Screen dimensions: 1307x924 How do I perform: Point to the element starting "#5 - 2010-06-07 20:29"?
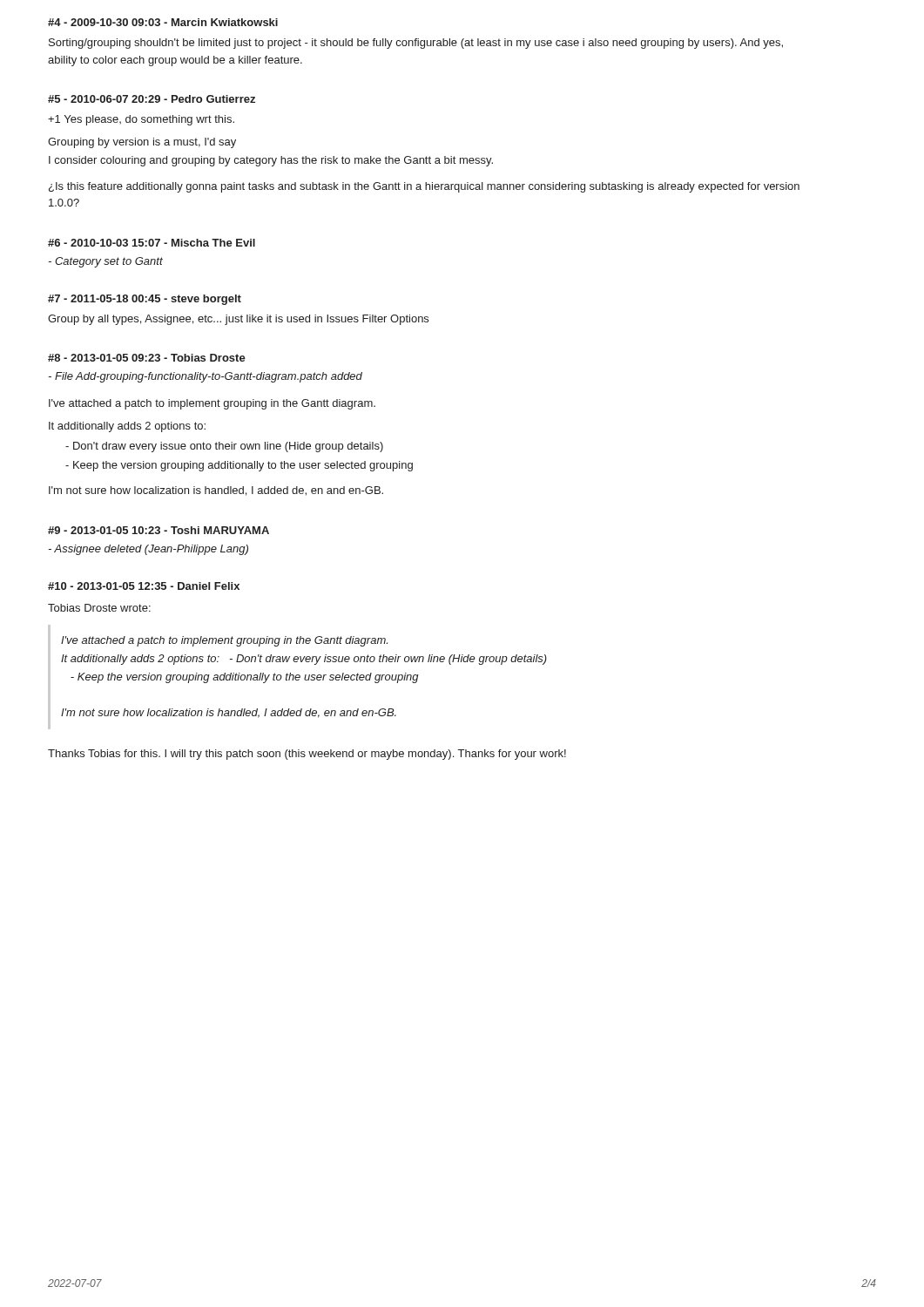coord(152,99)
